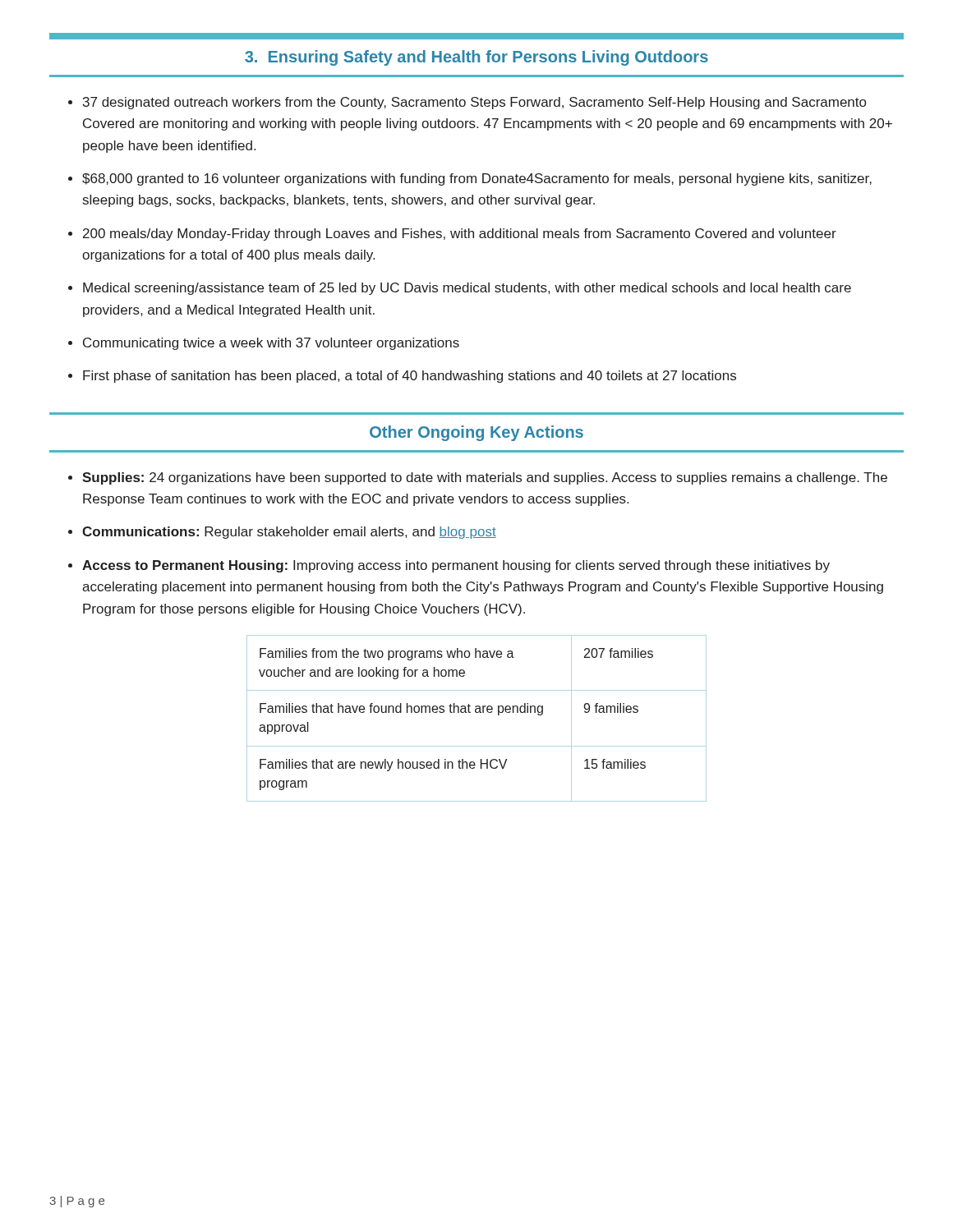The height and width of the screenshot is (1232, 953).
Task: Click the passage that begins "Medical screening/assistance team of 25"
Action: tap(467, 299)
